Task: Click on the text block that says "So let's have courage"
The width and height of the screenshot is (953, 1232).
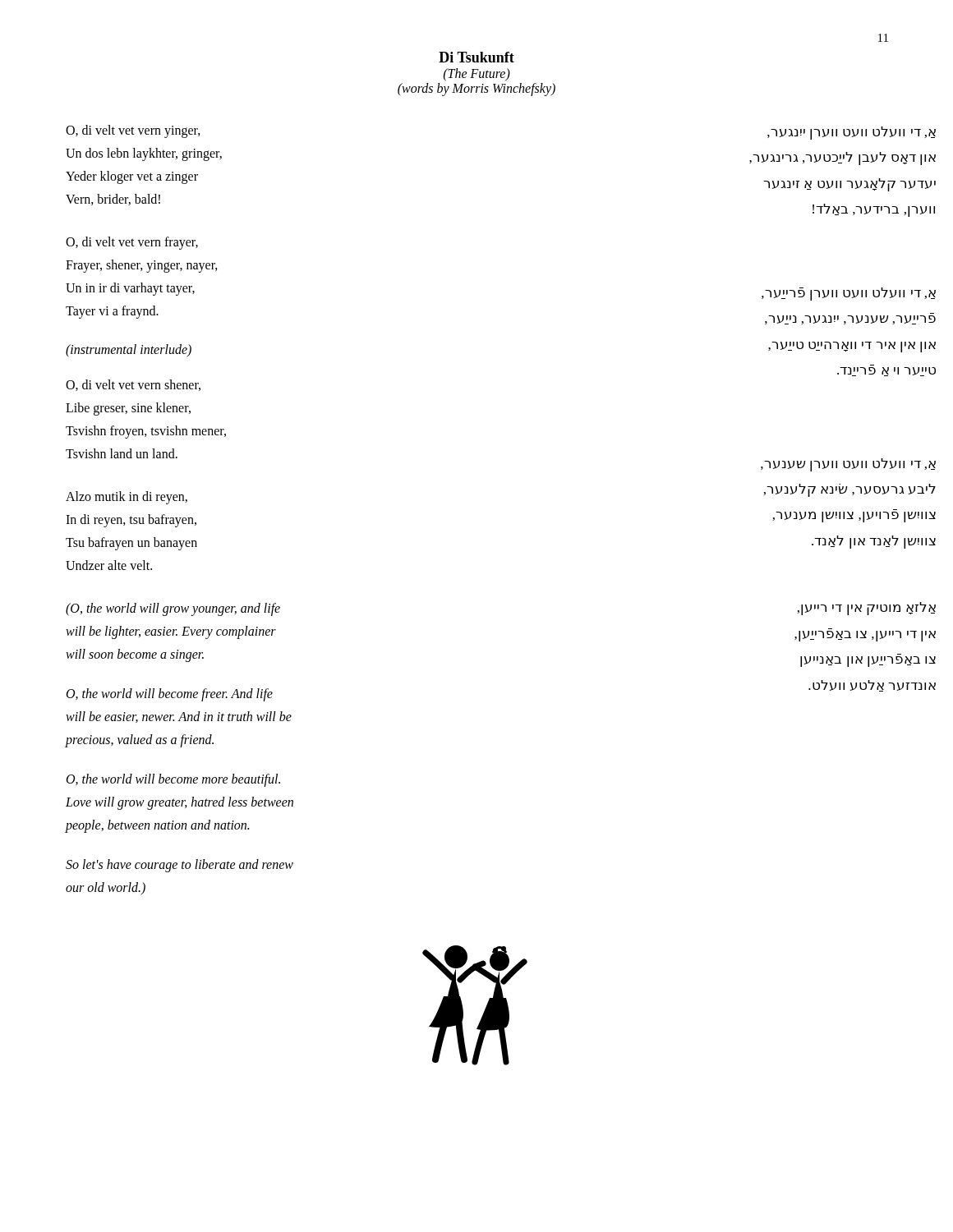Action: point(271,876)
